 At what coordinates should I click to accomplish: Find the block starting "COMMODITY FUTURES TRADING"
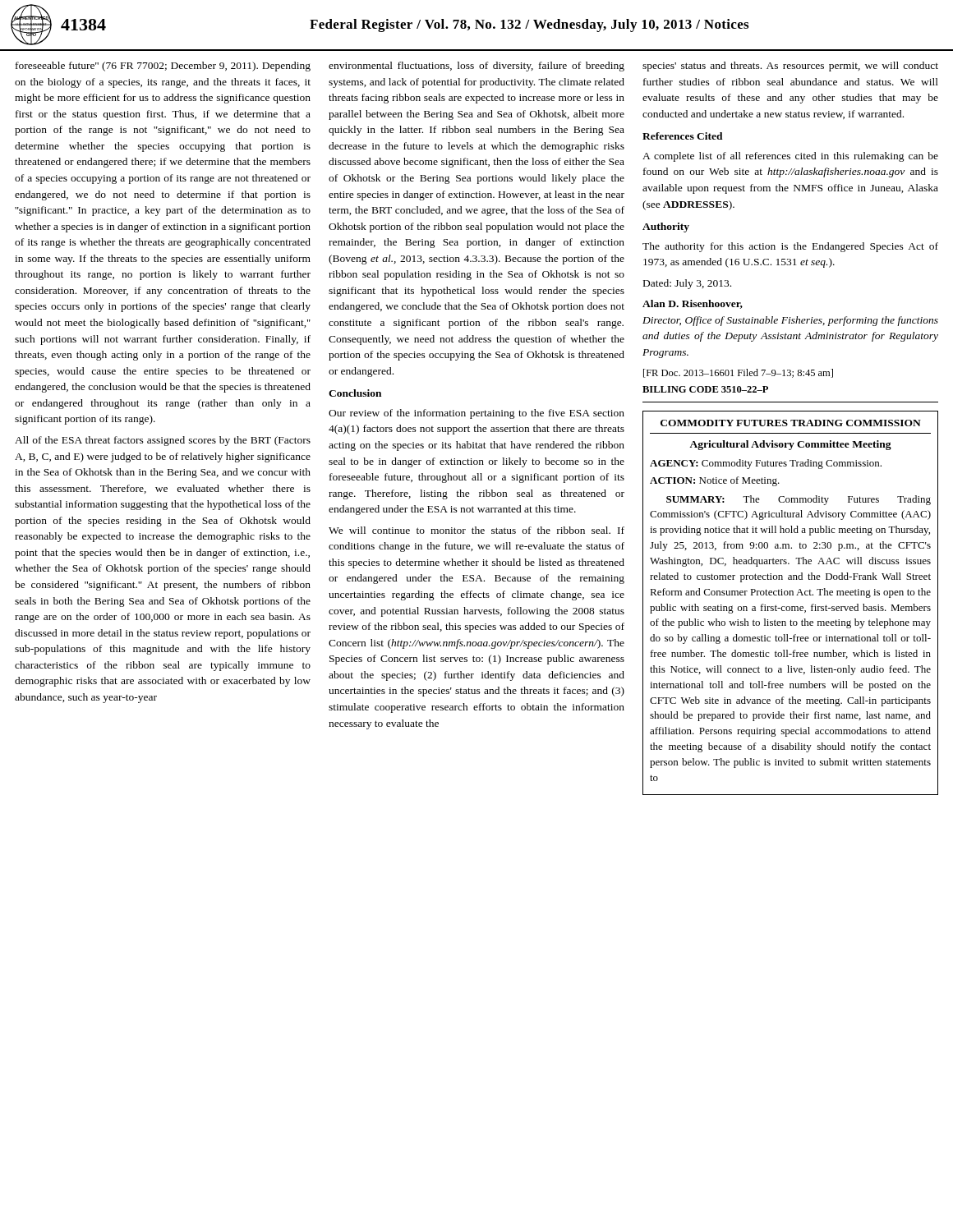tap(790, 600)
